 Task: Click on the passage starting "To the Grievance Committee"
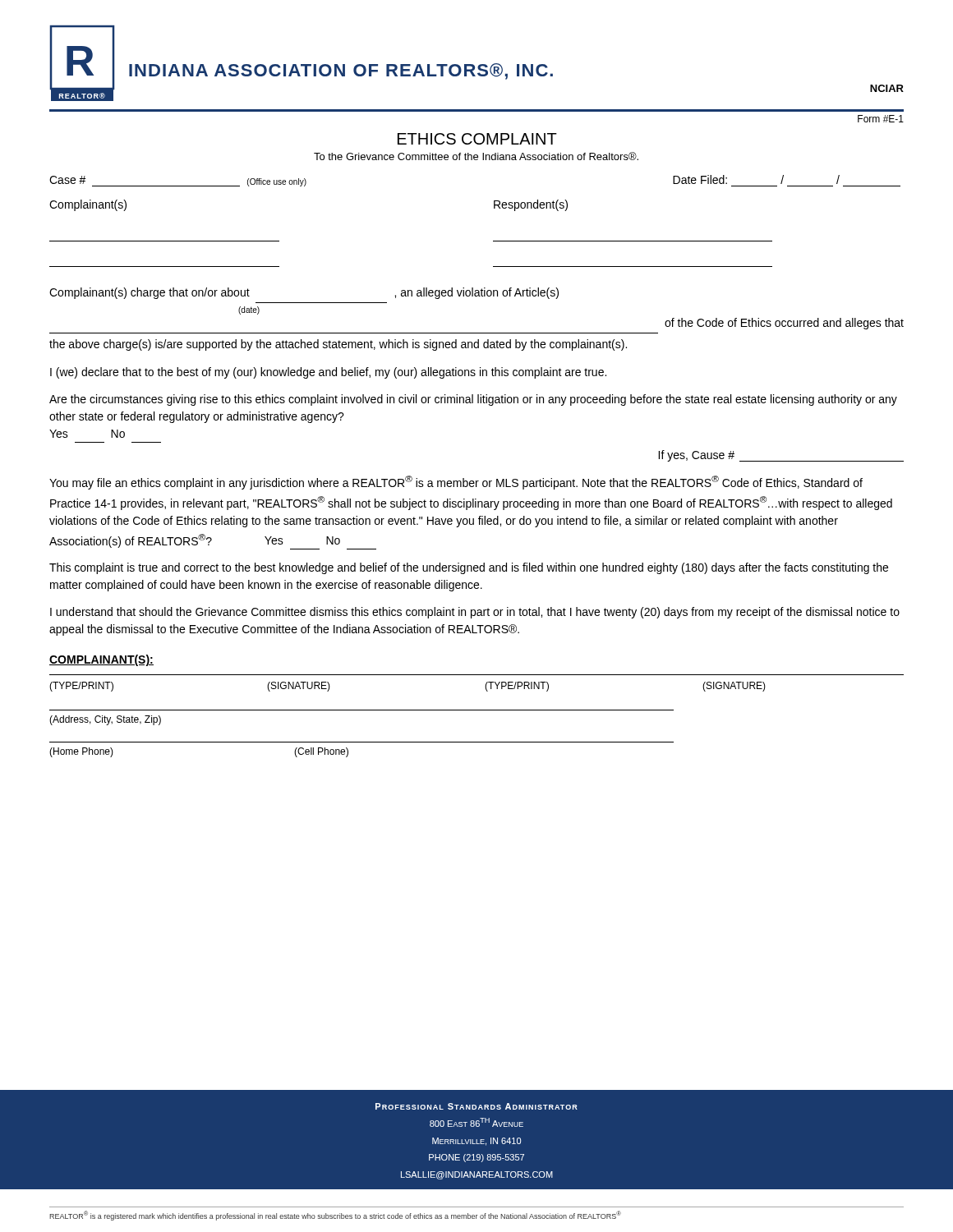(476, 156)
